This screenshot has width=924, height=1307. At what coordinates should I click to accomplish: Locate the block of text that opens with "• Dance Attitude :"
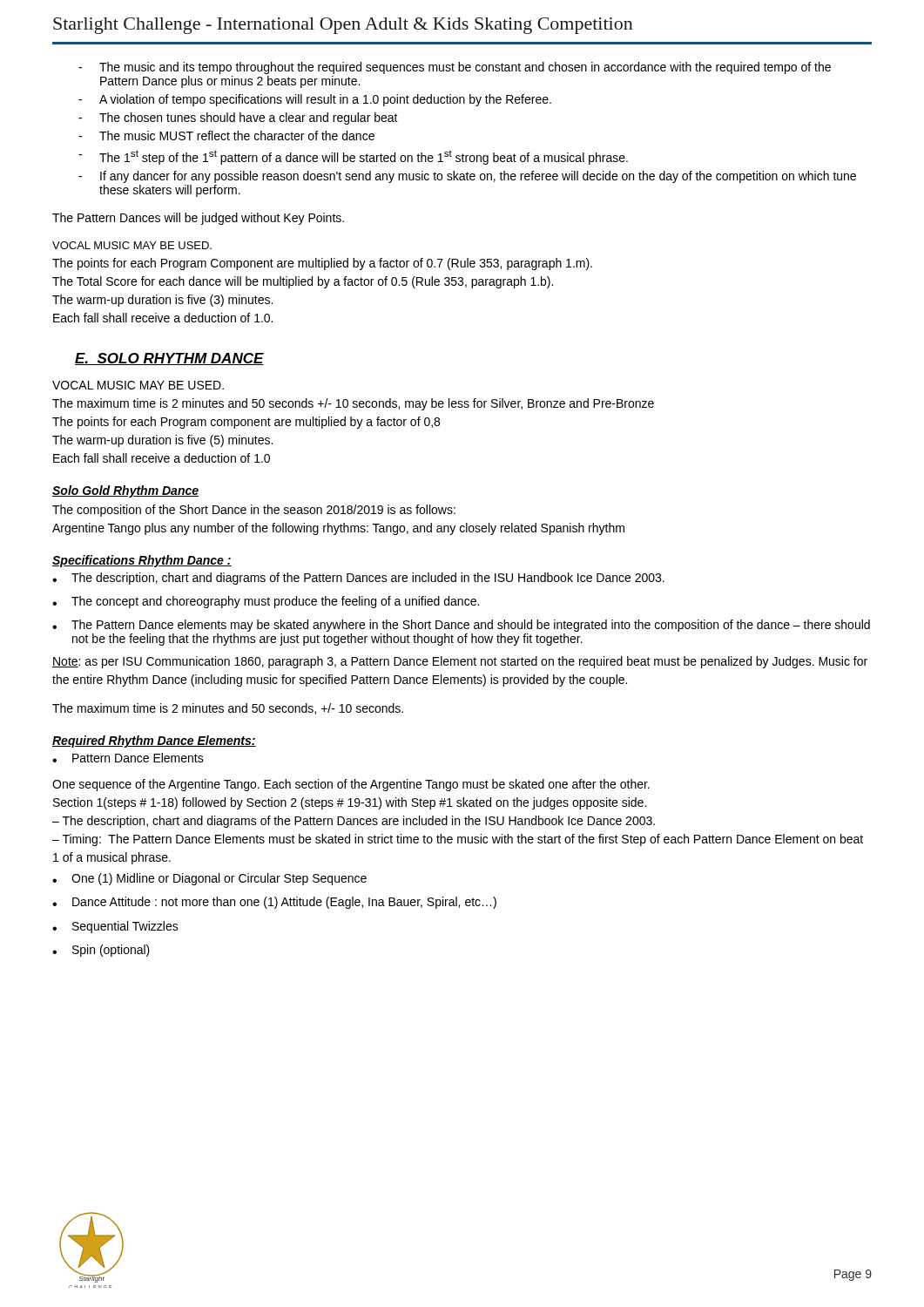point(275,905)
